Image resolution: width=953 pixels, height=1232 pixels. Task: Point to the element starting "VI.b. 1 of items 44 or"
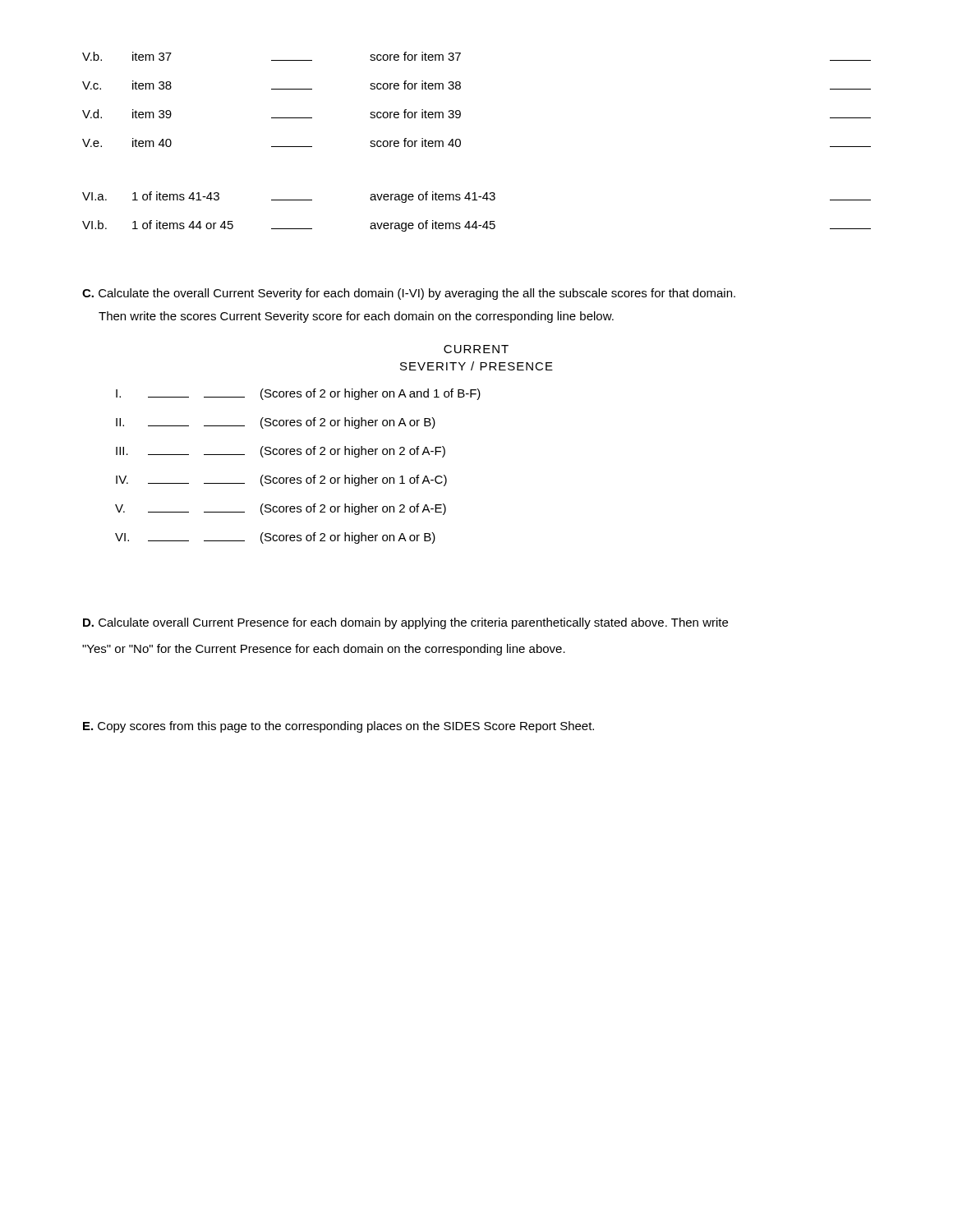click(x=476, y=225)
